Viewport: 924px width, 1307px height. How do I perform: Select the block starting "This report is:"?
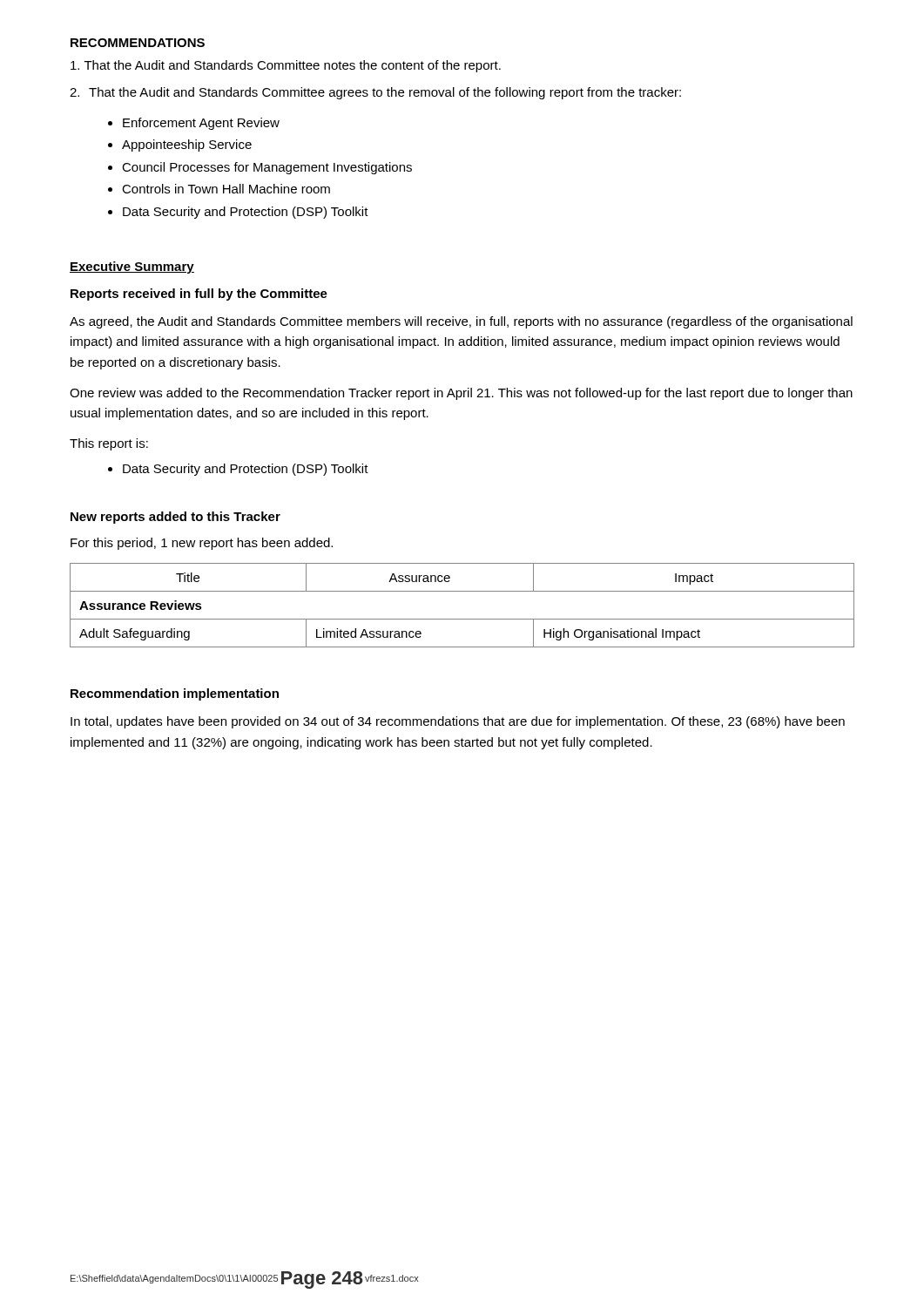(x=109, y=443)
